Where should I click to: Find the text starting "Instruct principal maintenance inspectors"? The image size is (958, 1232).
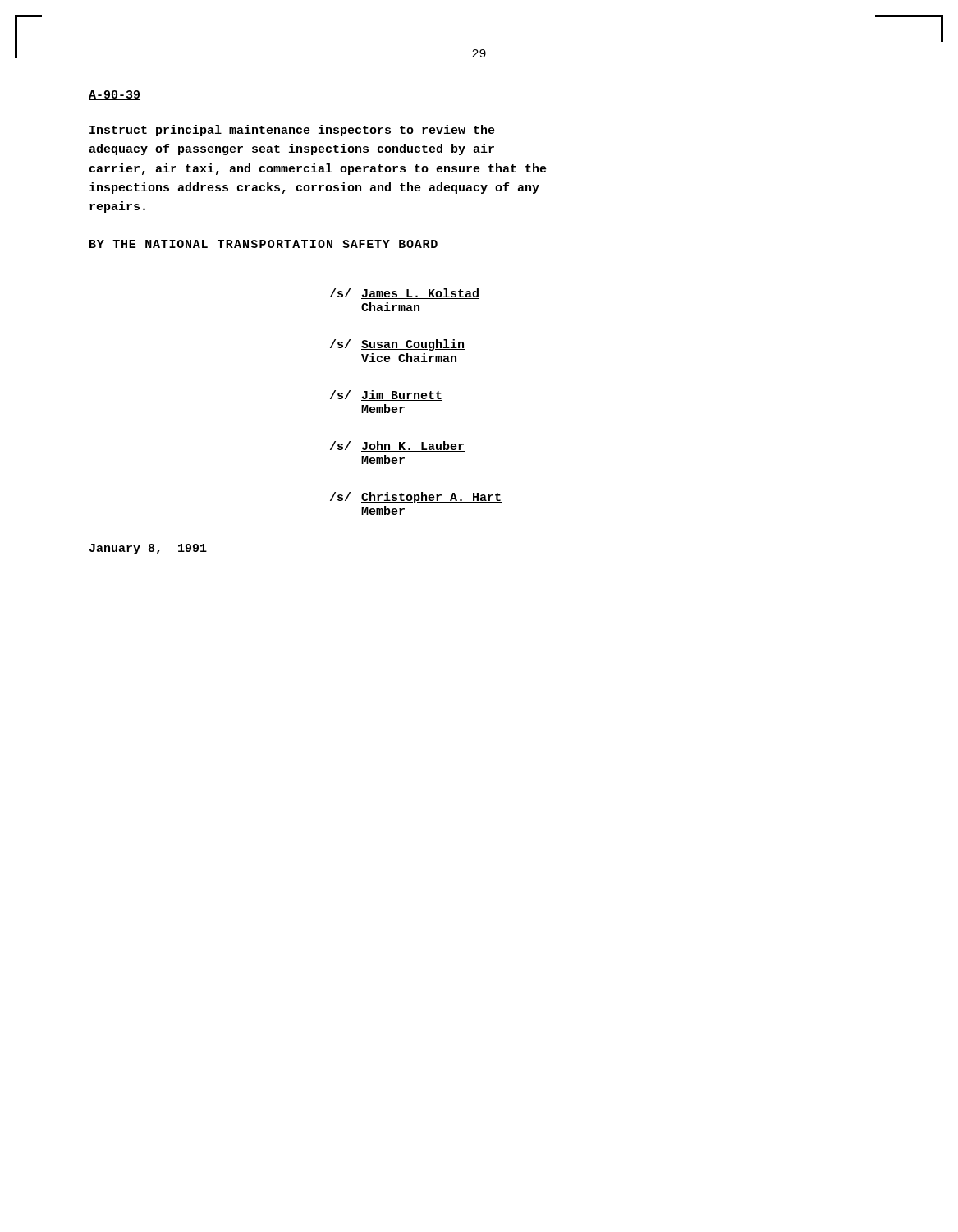[318, 169]
